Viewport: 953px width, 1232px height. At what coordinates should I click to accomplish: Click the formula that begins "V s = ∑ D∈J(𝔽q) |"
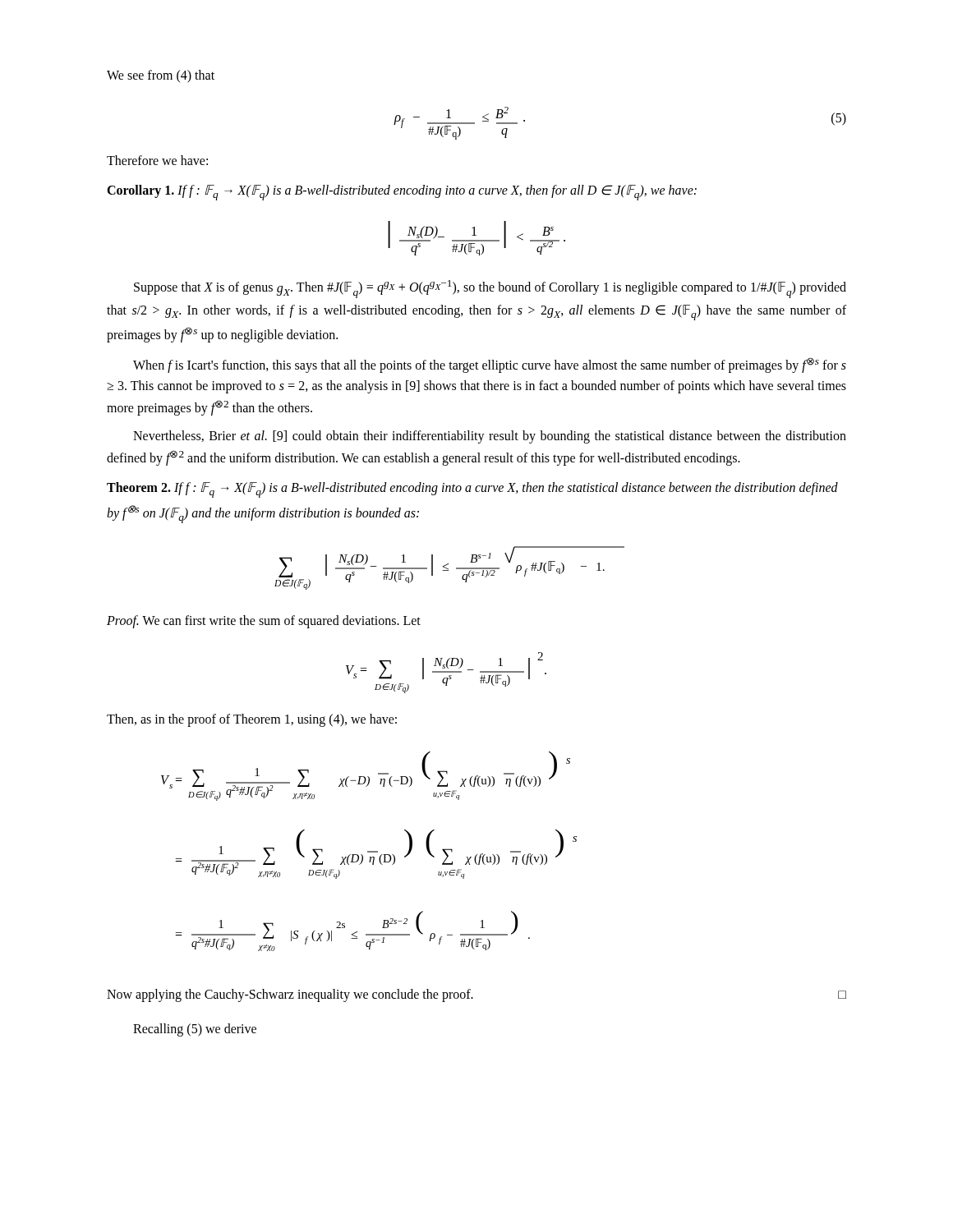coord(476,668)
